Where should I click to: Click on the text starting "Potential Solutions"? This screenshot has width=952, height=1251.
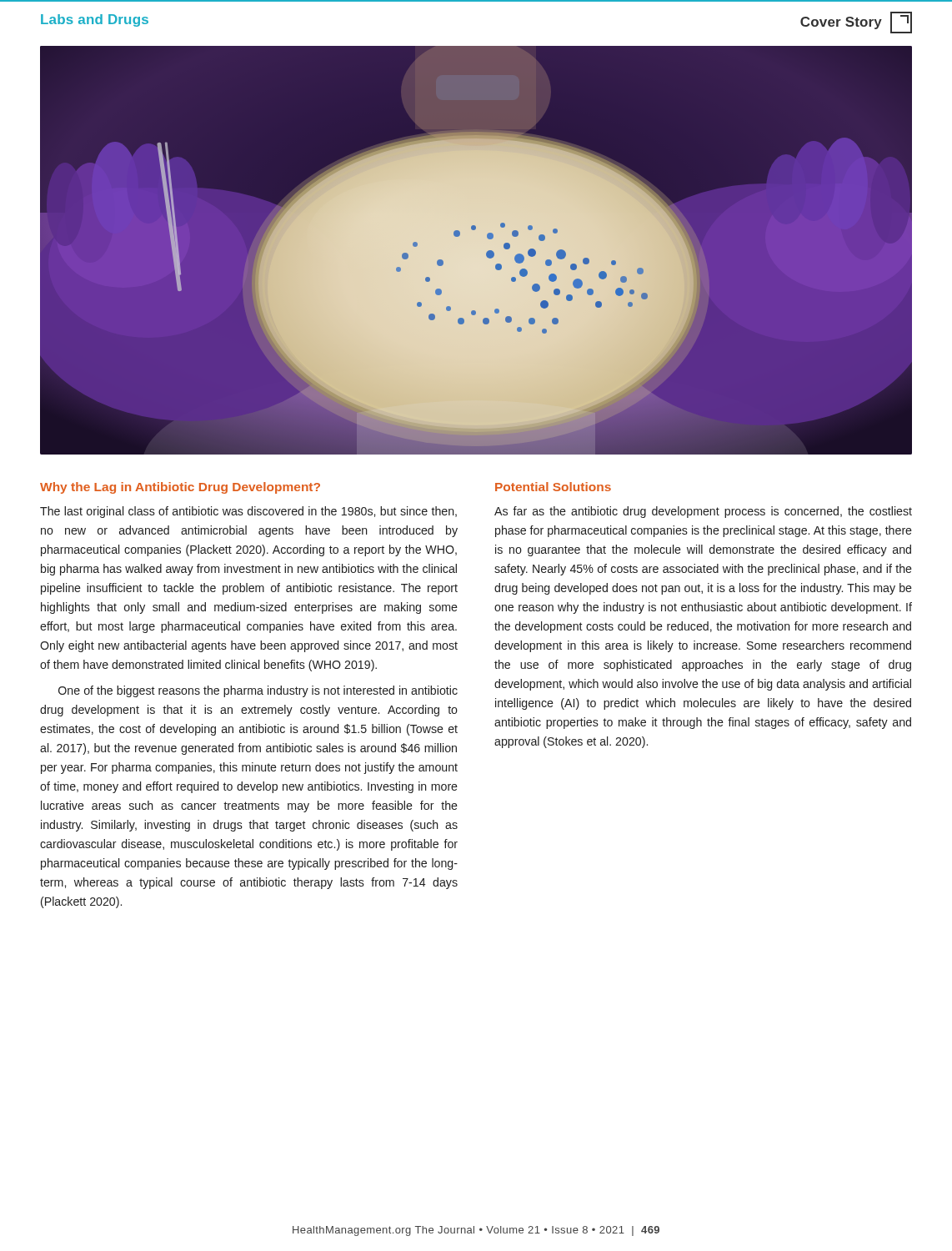(553, 487)
